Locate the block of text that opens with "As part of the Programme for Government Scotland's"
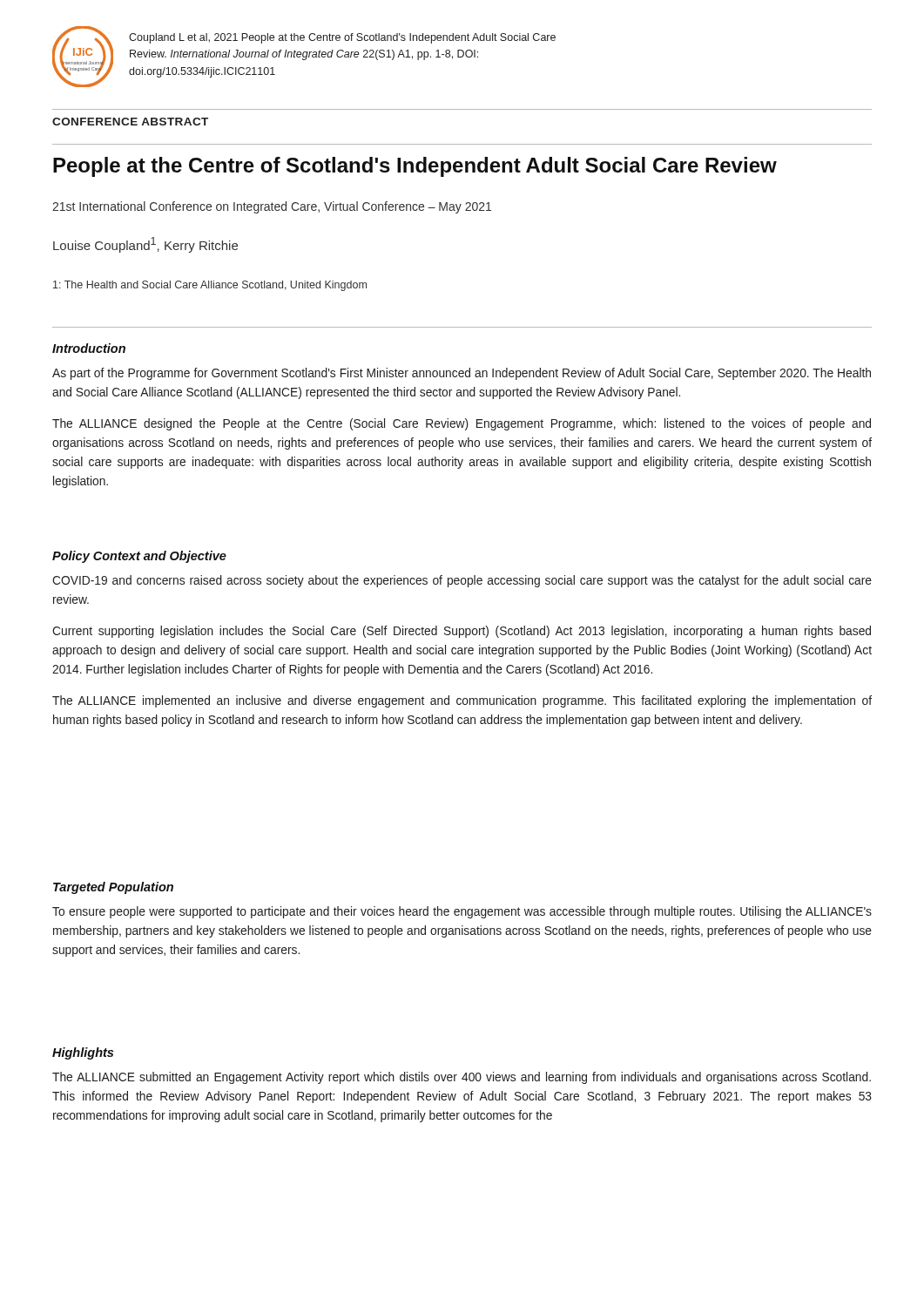 [462, 383]
